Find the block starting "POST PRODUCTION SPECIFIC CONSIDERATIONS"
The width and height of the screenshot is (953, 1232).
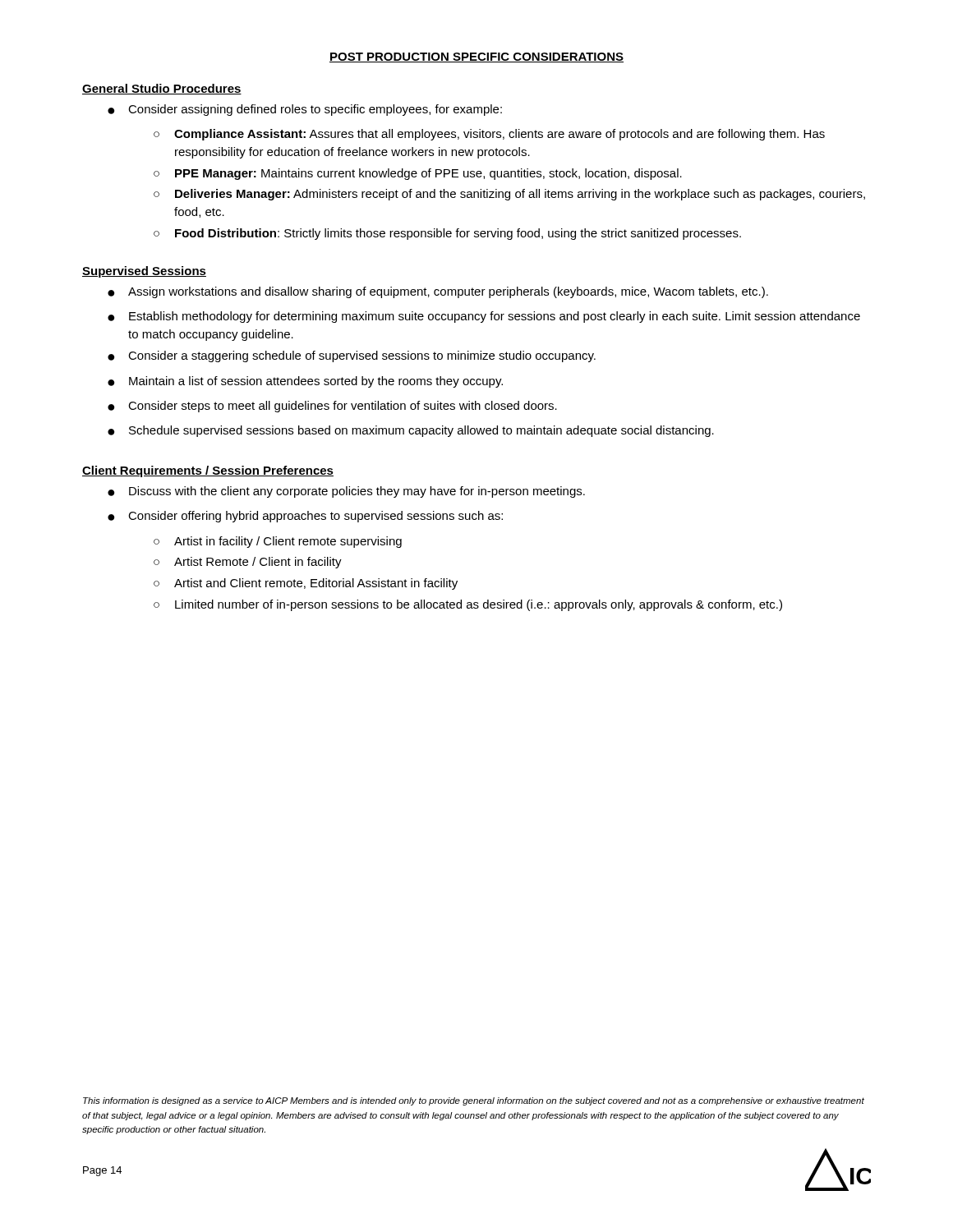pyautogui.click(x=476, y=56)
